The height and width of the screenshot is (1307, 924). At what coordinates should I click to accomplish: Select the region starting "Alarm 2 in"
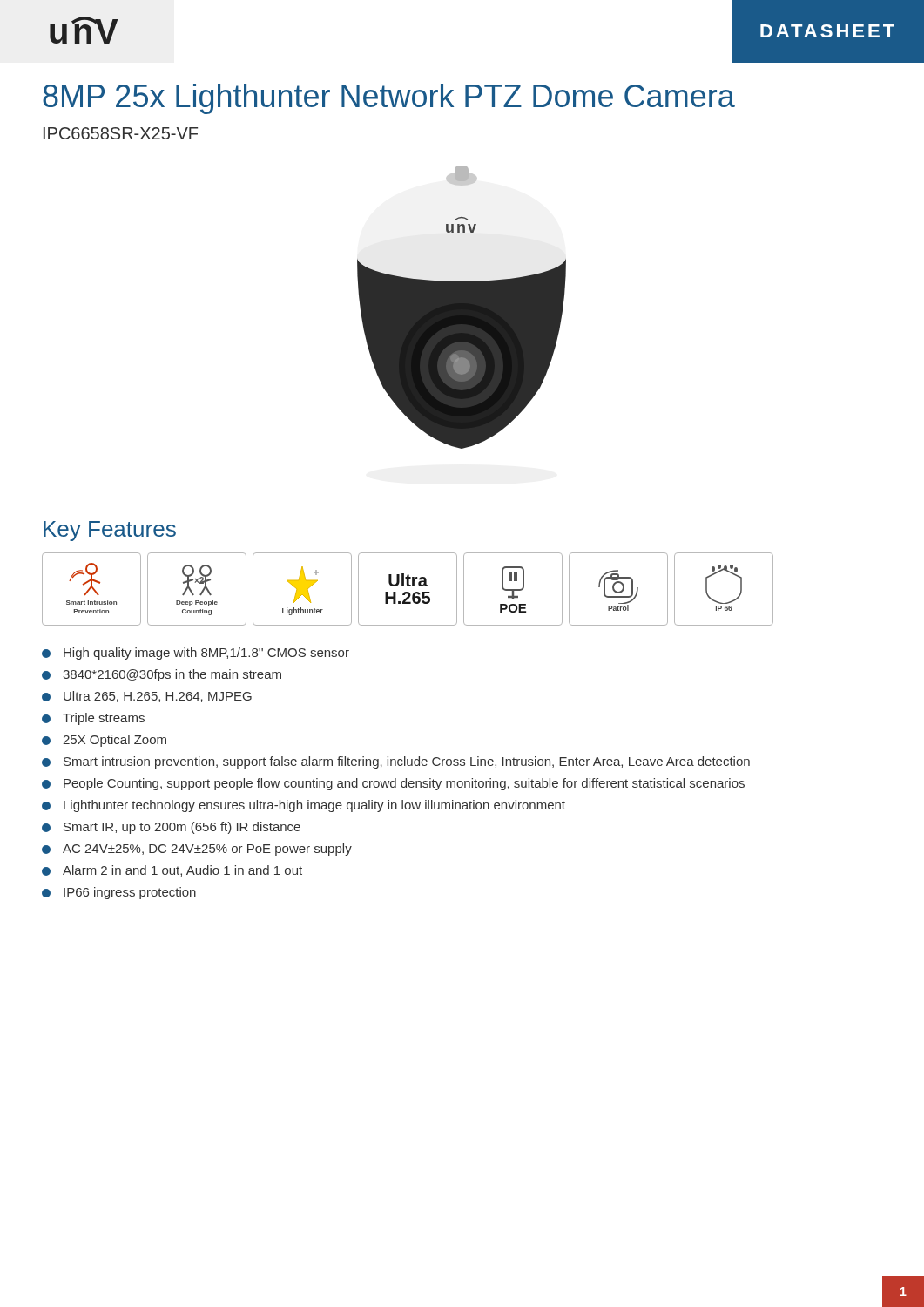pos(172,870)
